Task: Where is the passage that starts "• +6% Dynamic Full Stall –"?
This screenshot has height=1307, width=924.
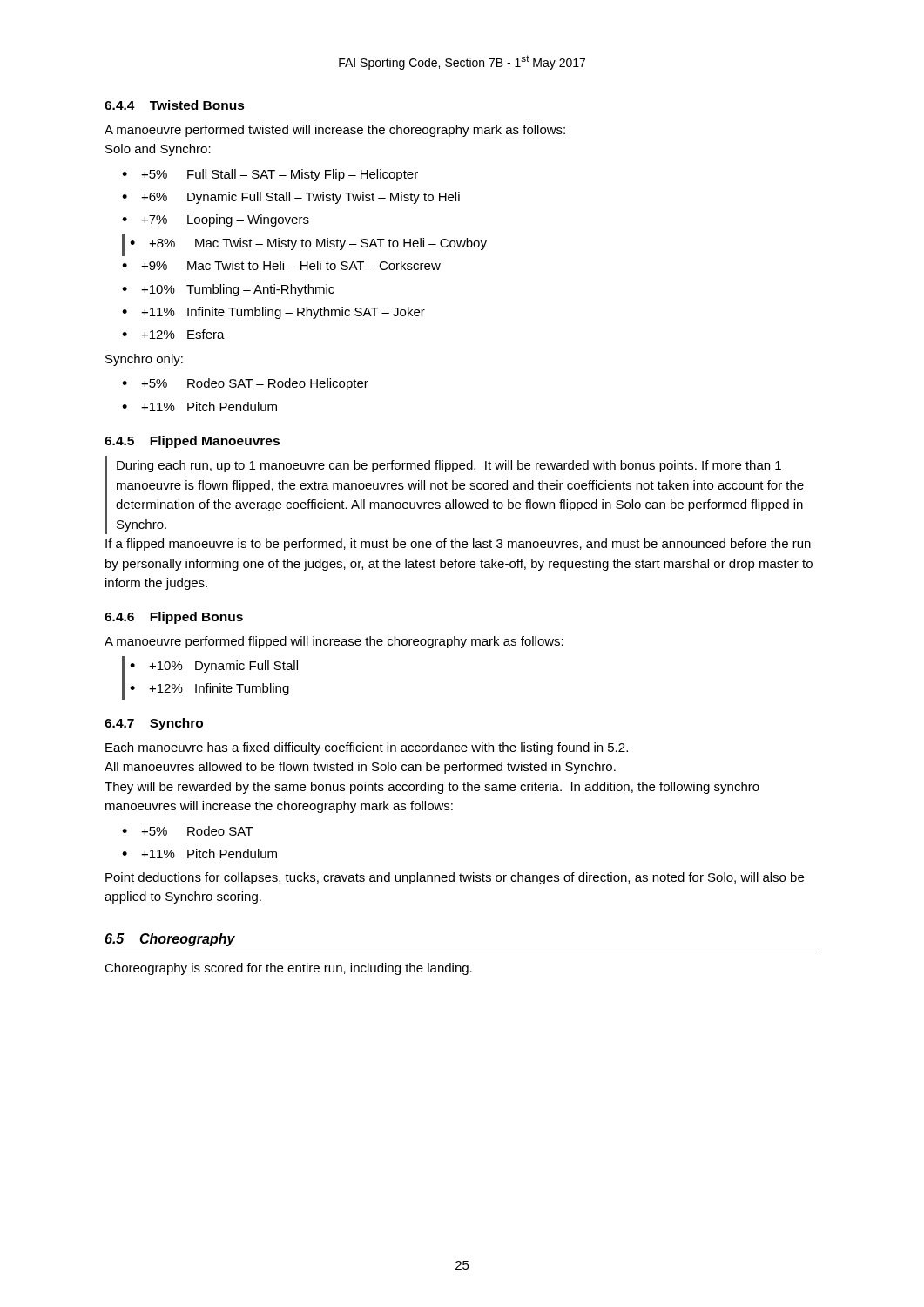Action: point(291,198)
